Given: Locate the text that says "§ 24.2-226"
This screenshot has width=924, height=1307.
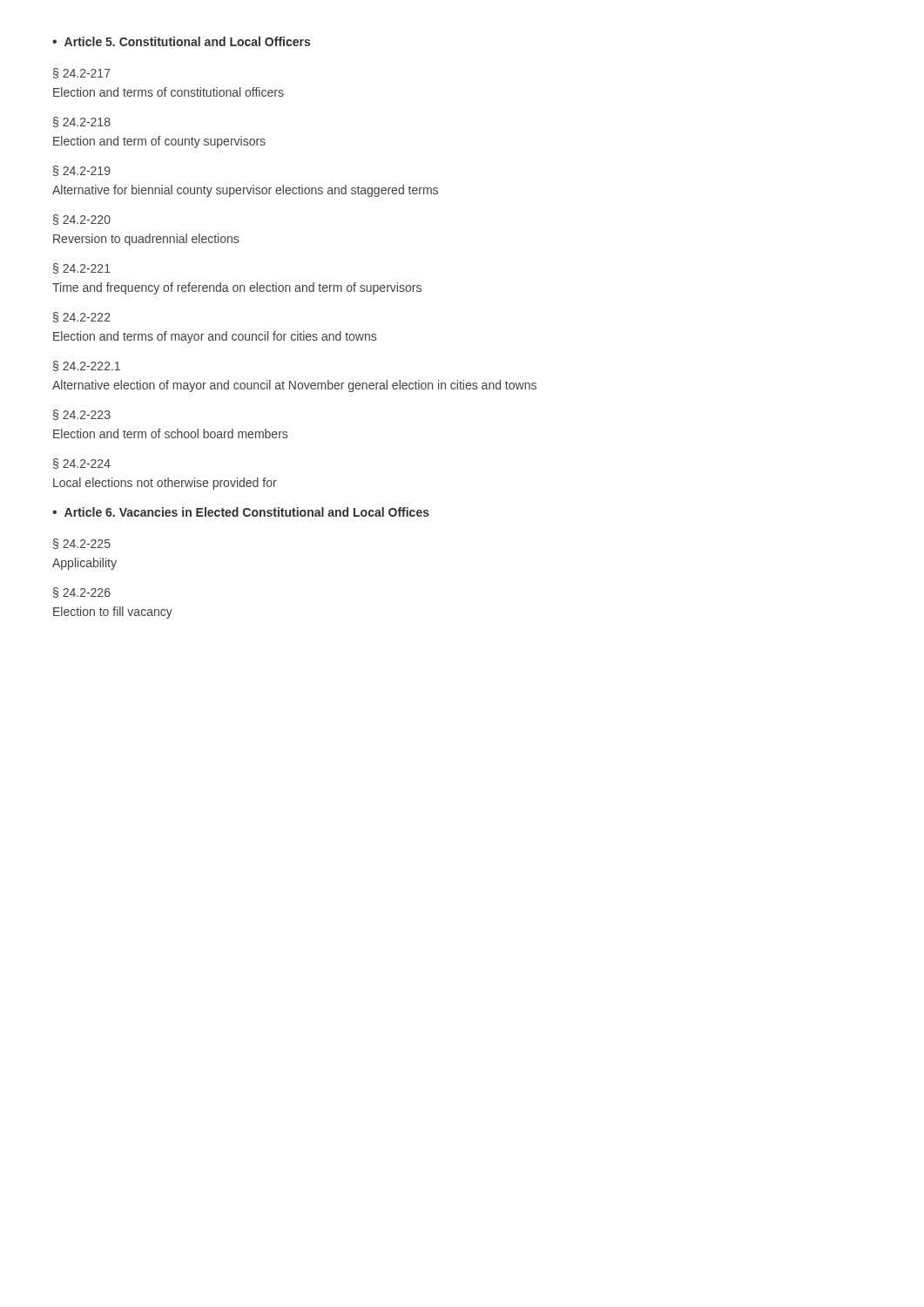Looking at the screenshot, I should (81, 593).
